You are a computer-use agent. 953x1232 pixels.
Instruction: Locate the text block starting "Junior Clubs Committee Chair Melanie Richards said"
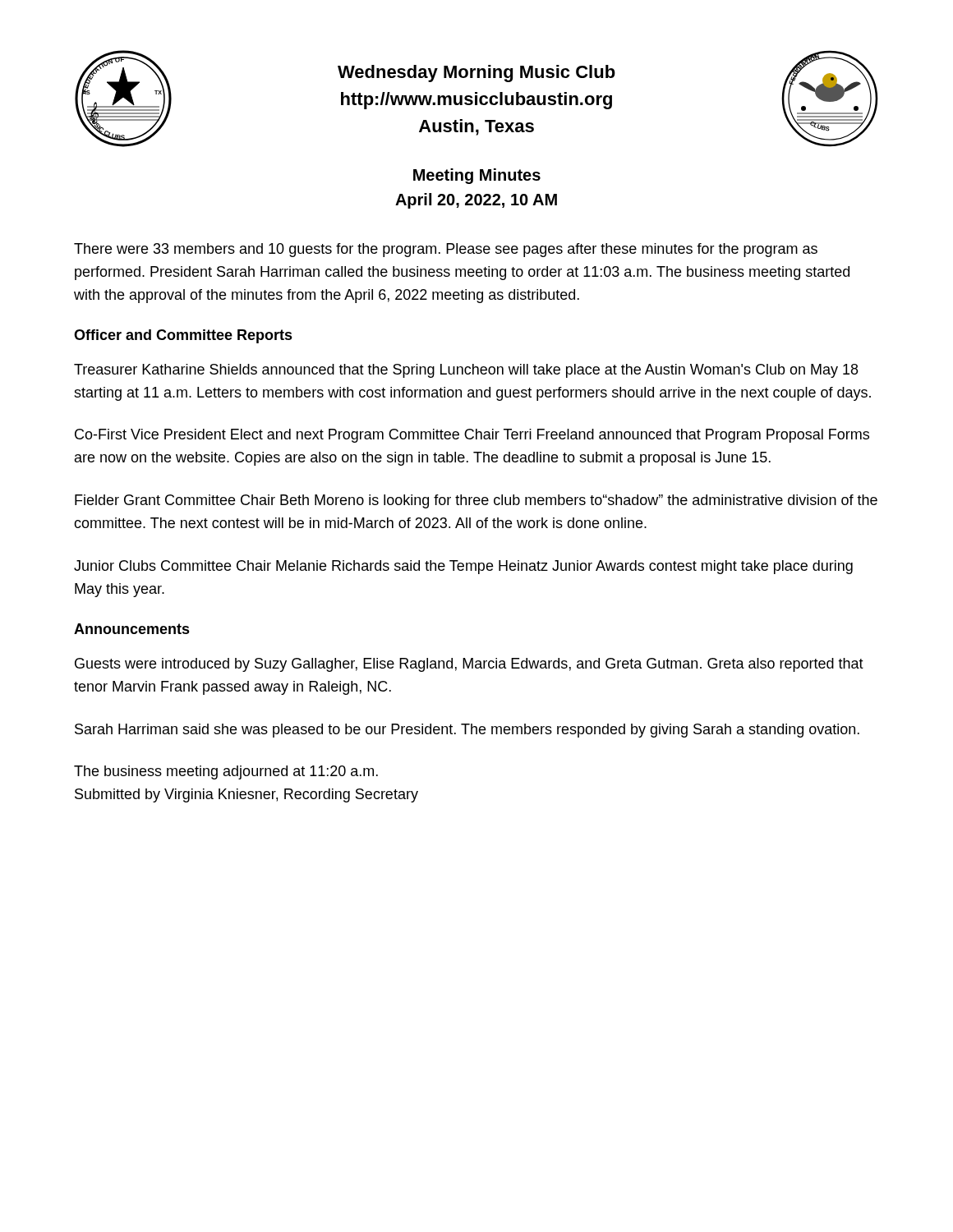(x=464, y=577)
